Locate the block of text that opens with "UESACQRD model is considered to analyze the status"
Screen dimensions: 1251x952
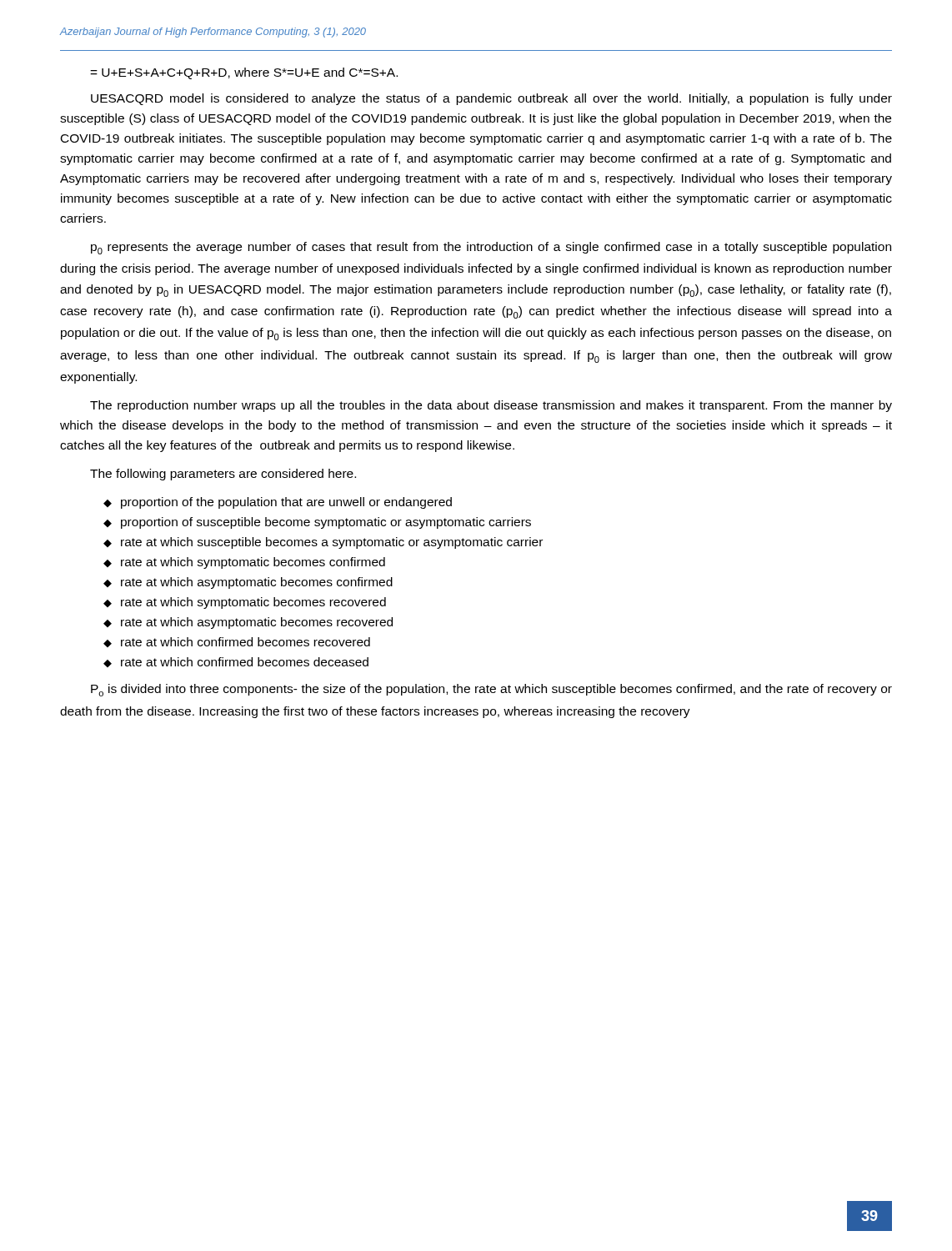click(476, 158)
